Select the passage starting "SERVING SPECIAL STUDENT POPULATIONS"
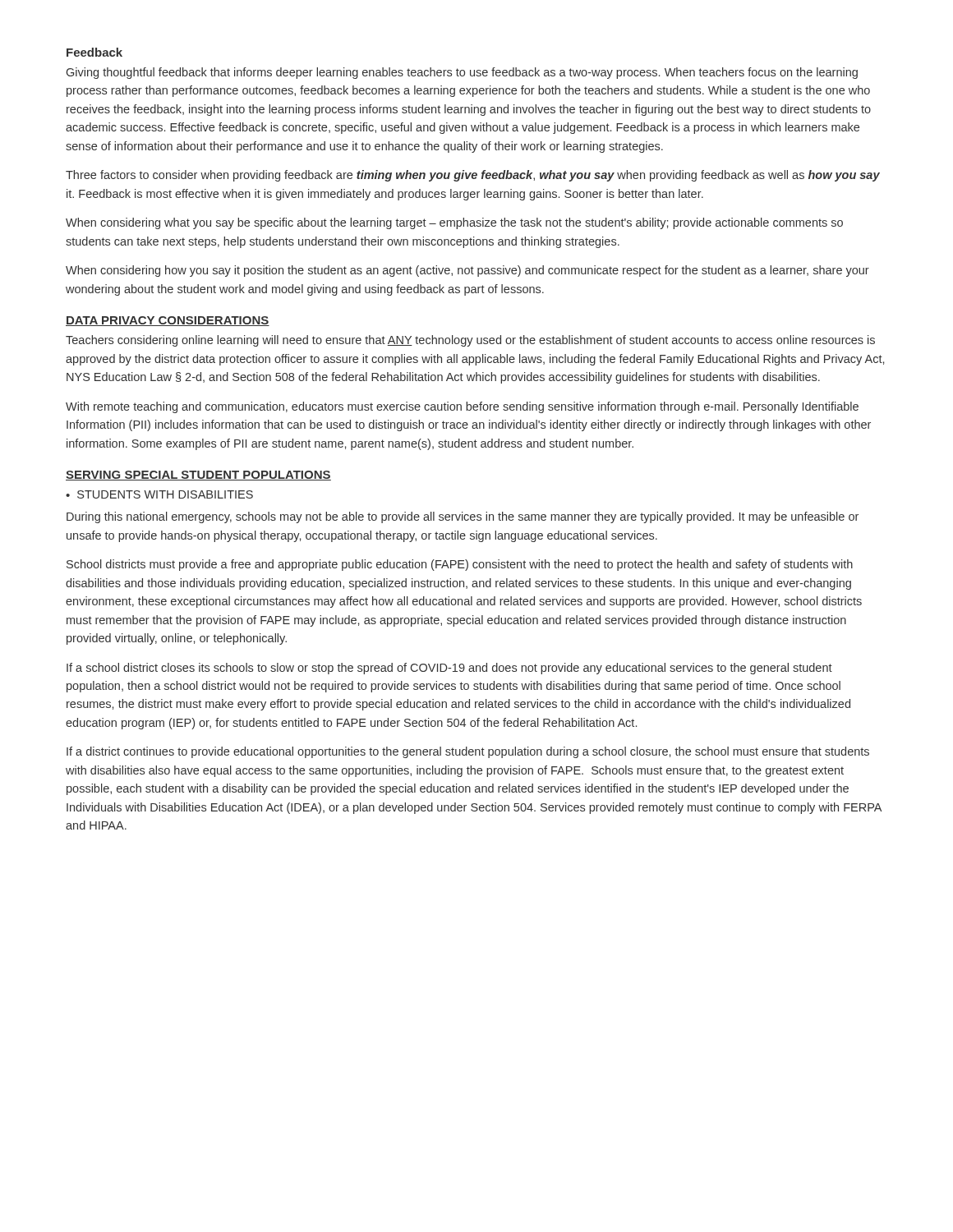This screenshot has height=1232, width=953. click(198, 474)
